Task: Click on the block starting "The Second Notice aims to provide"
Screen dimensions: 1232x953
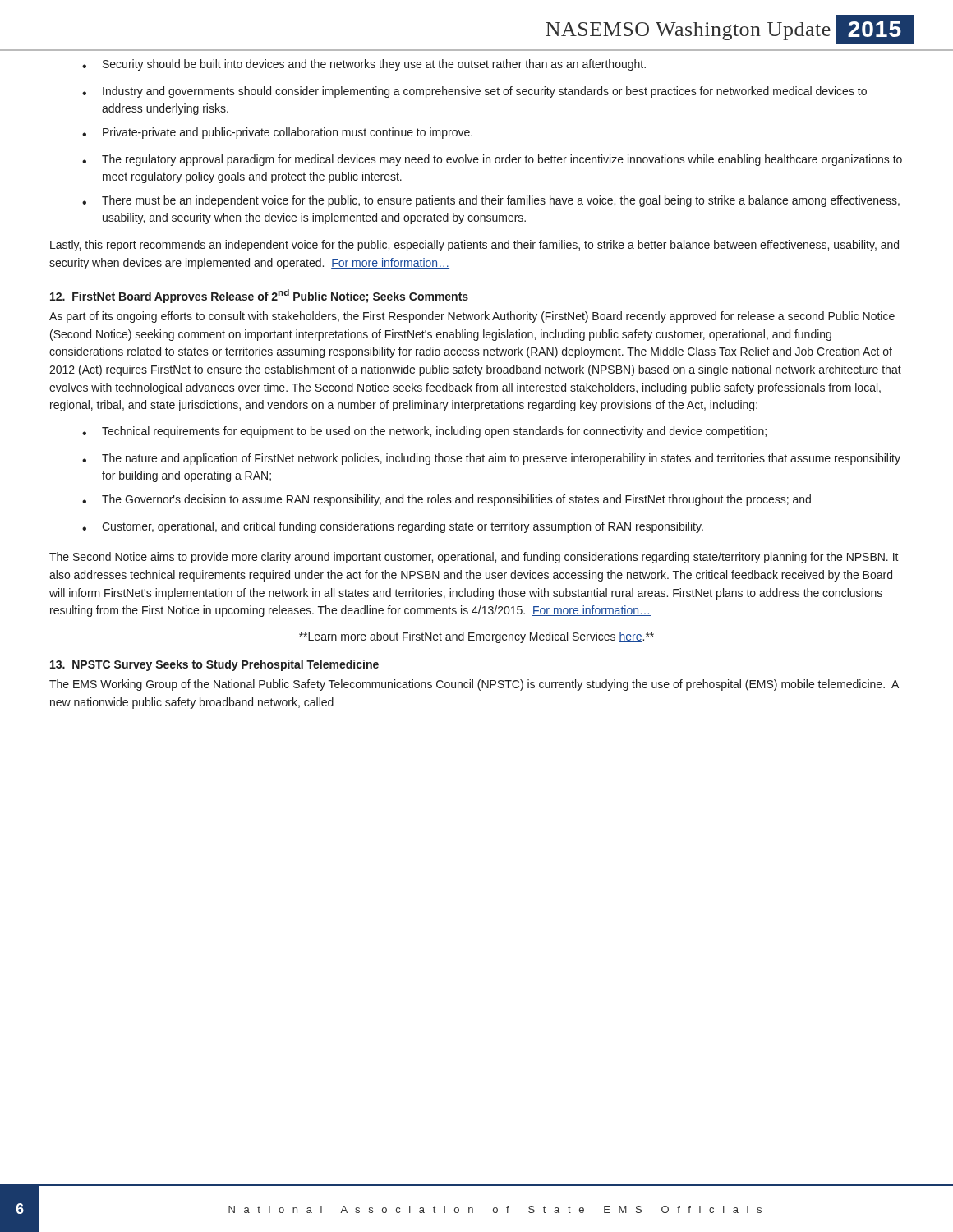Action: 474,584
